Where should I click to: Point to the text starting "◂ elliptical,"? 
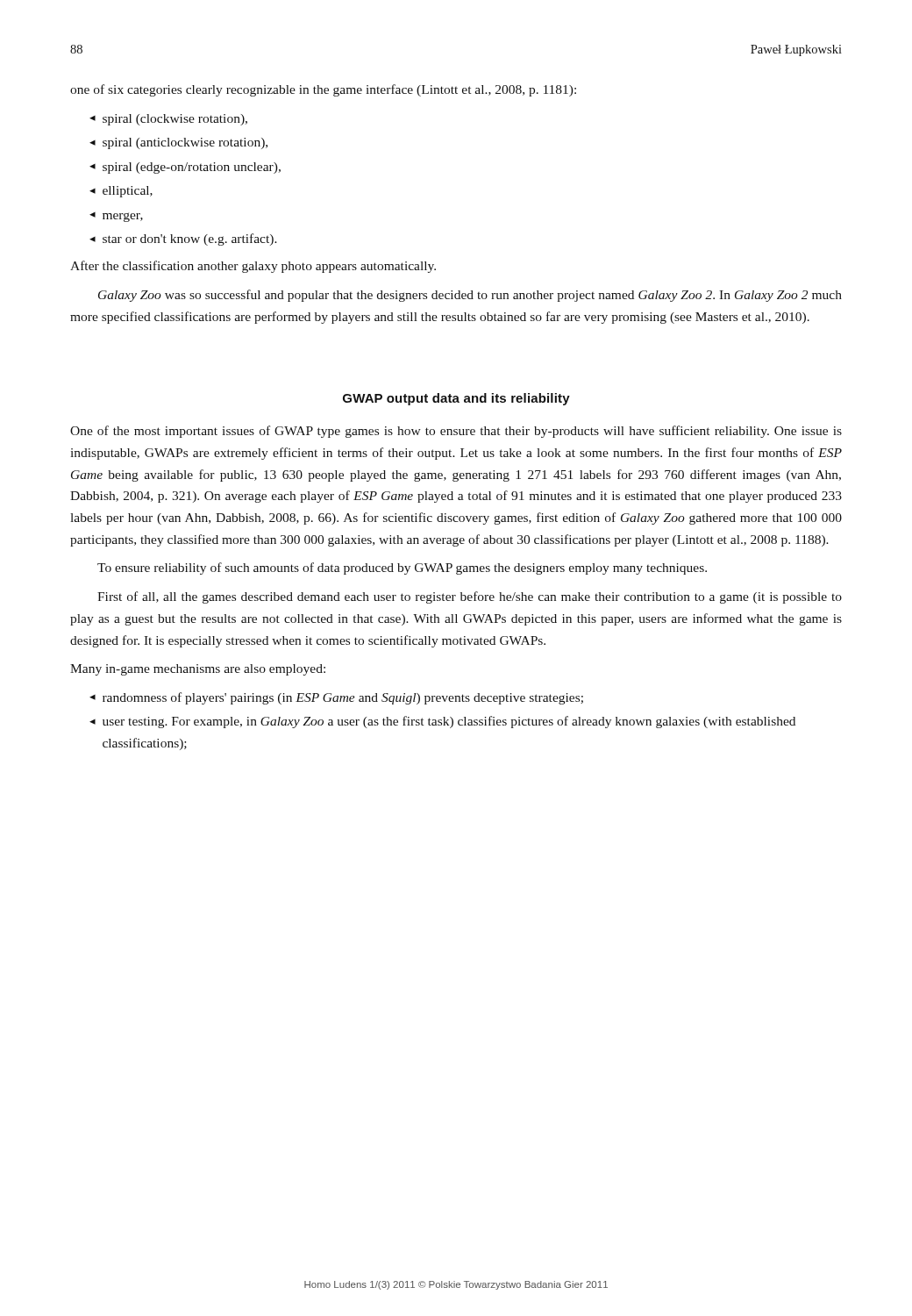point(121,192)
